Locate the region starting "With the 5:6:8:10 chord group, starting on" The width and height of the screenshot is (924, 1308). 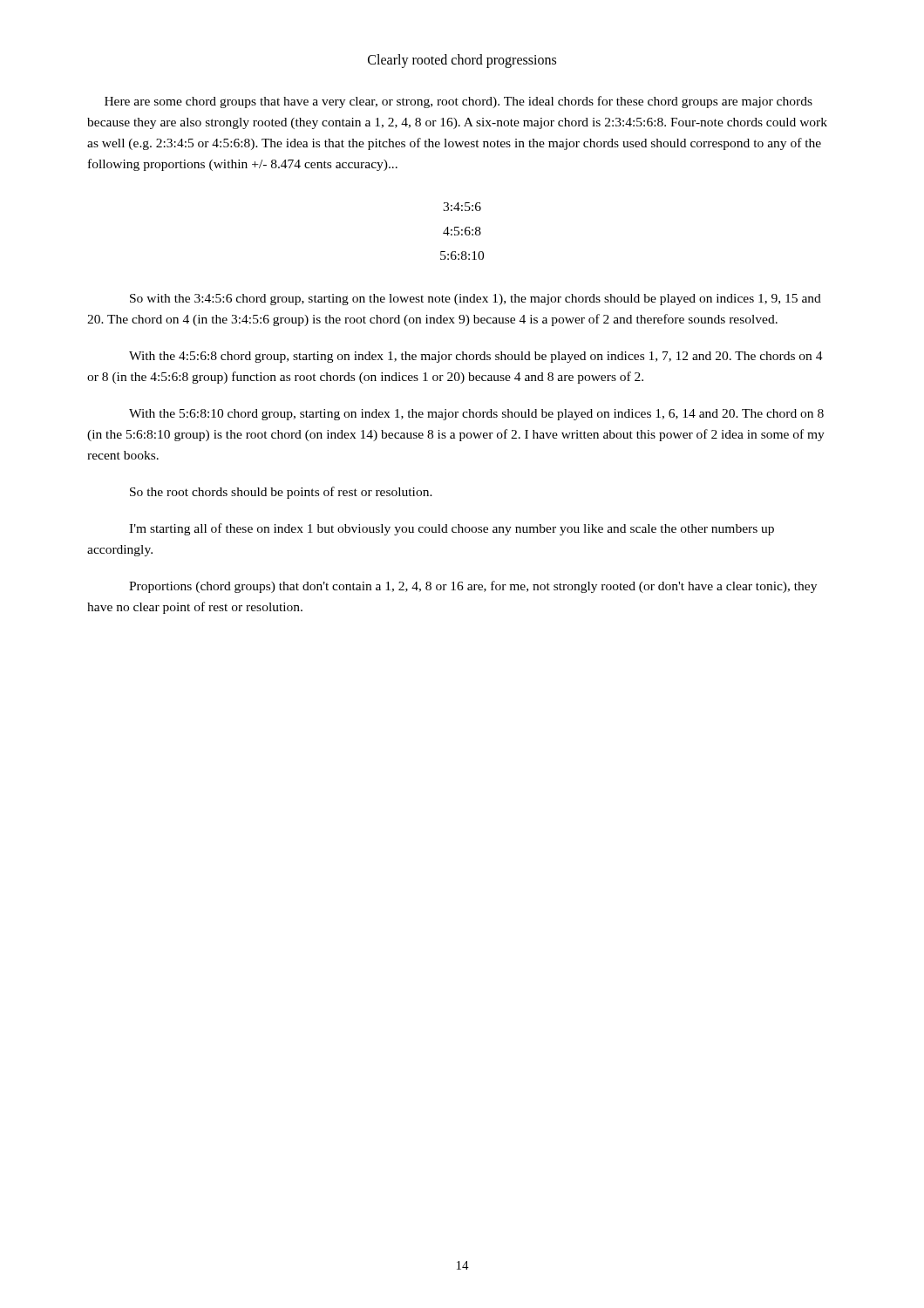click(x=456, y=434)
